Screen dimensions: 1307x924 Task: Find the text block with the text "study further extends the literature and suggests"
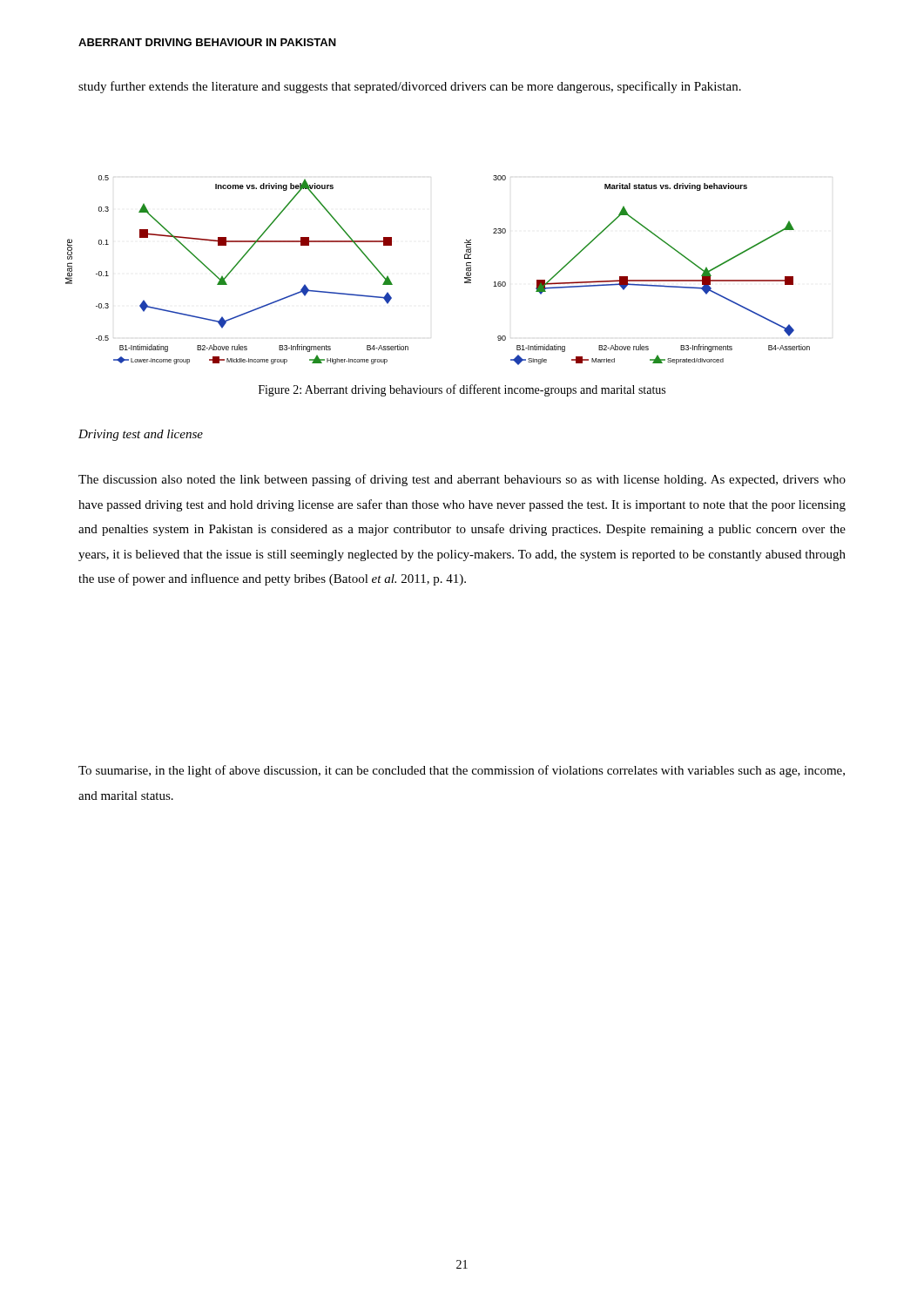click(x=410, y=86)
